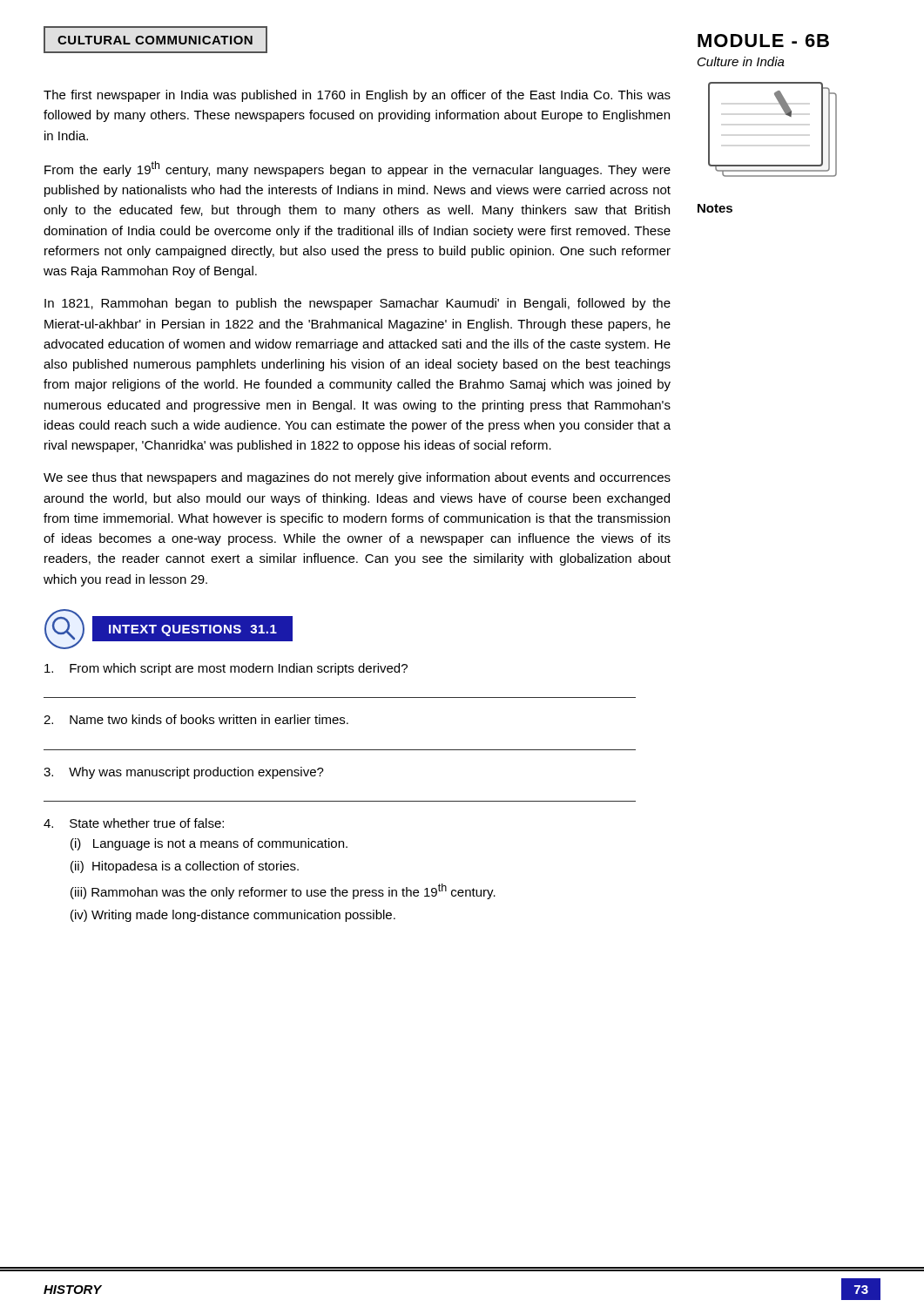Screen dimensions: 1307x924
Task: Click on the block starting "In 1821, Rammohan"
Action: 357,374
